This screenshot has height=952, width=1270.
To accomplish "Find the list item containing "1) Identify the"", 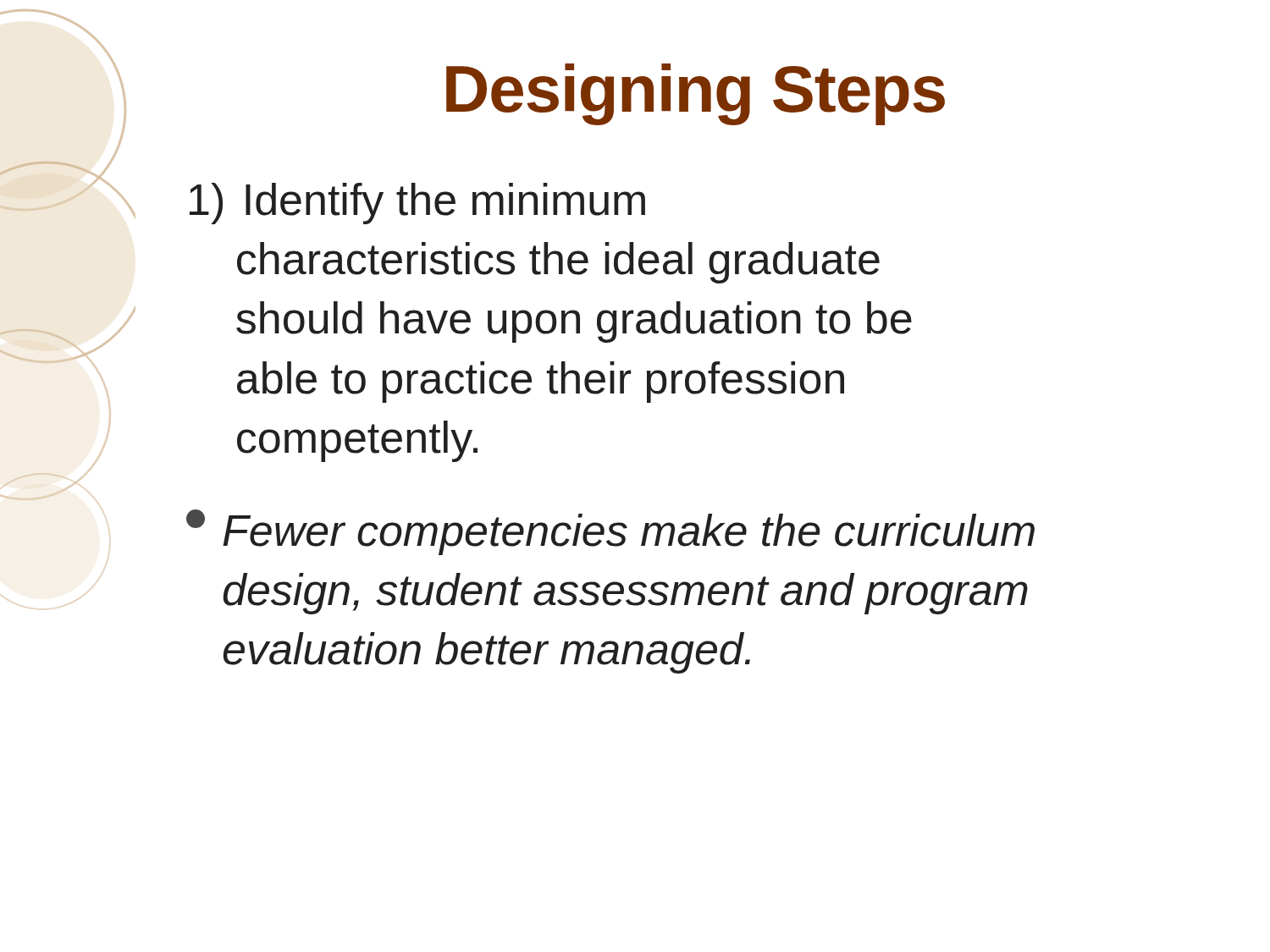I will [x=550, y=318].
